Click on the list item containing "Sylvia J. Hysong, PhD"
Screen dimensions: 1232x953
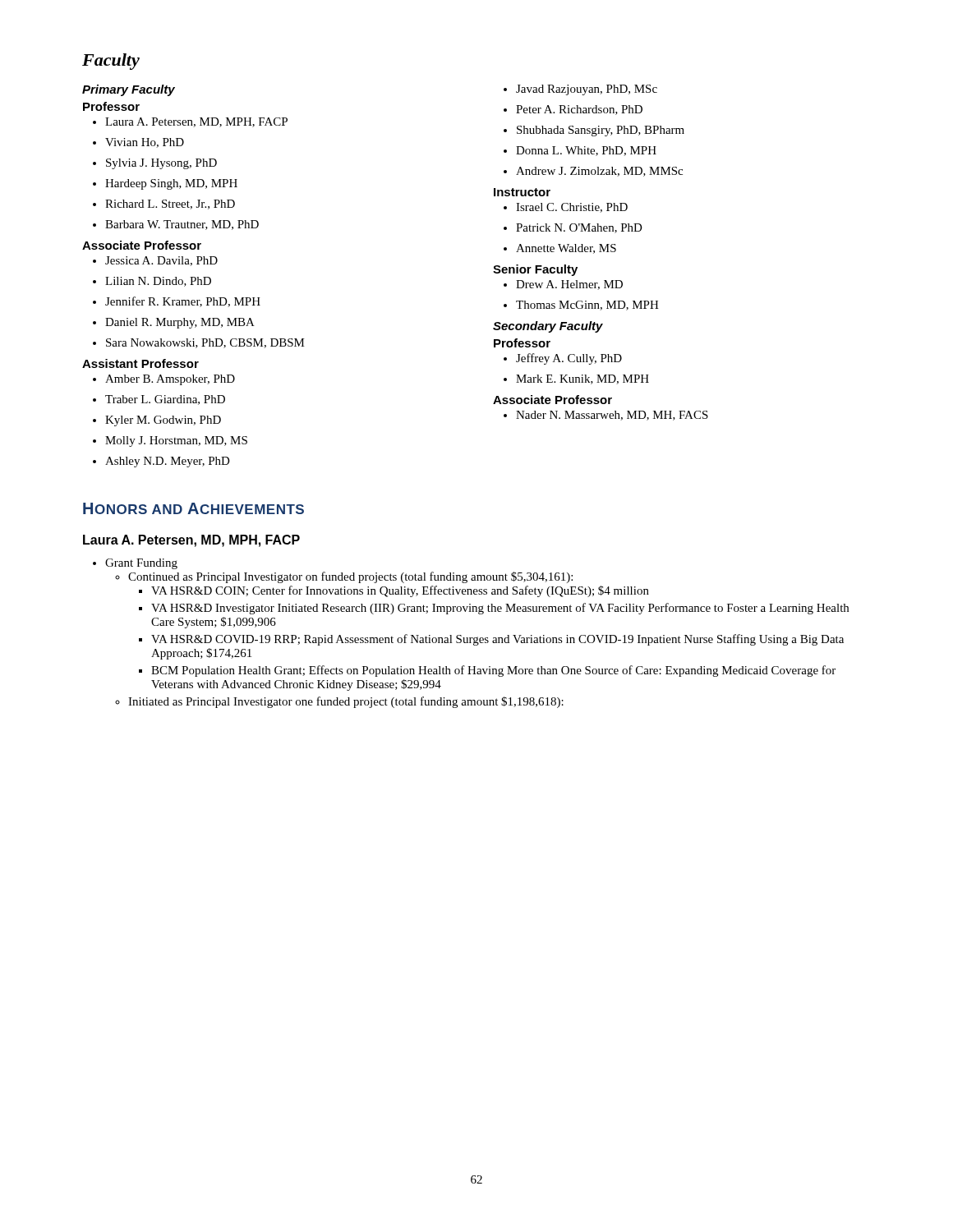coord(155,164)
